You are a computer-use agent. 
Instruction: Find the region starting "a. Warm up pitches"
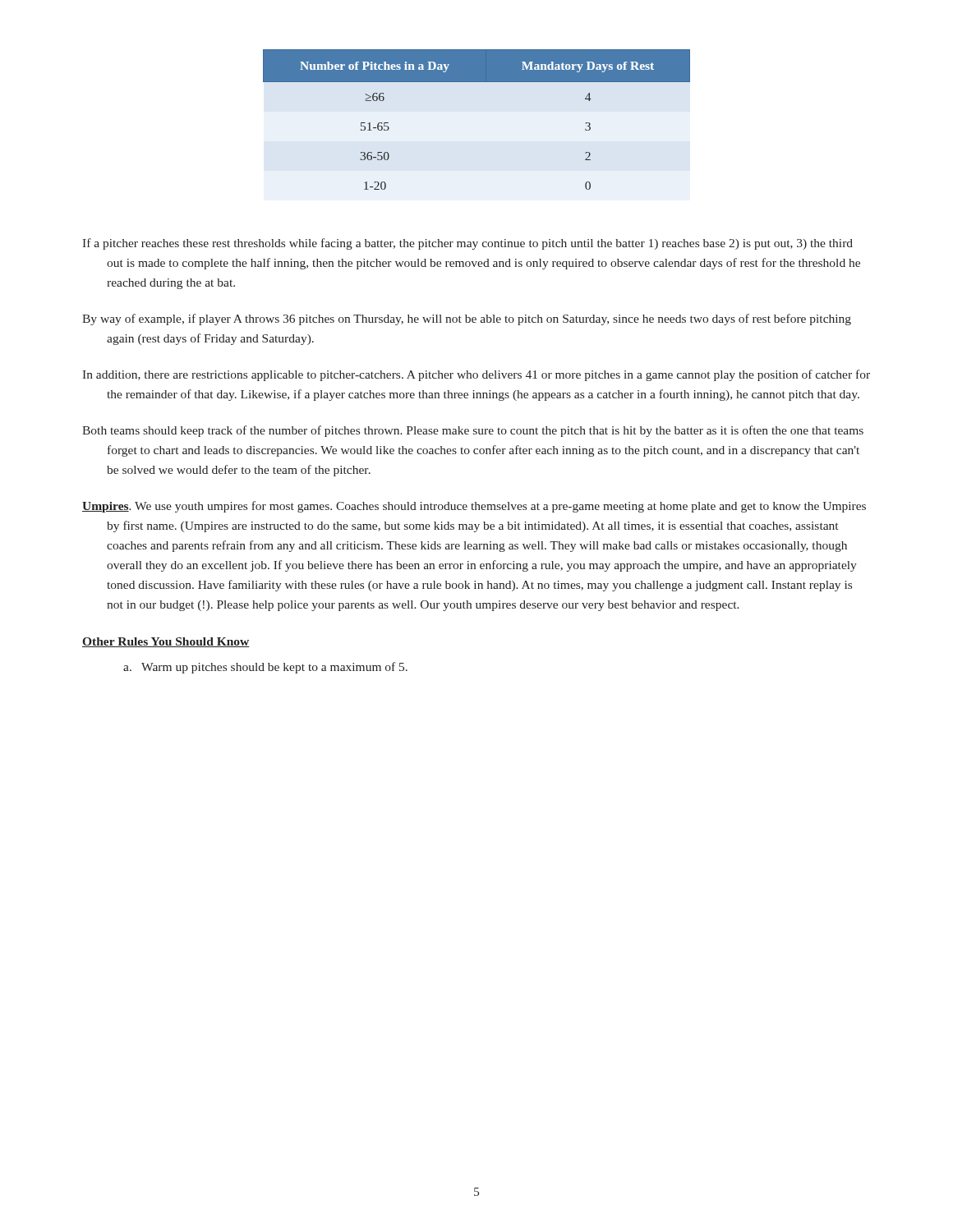266,667
